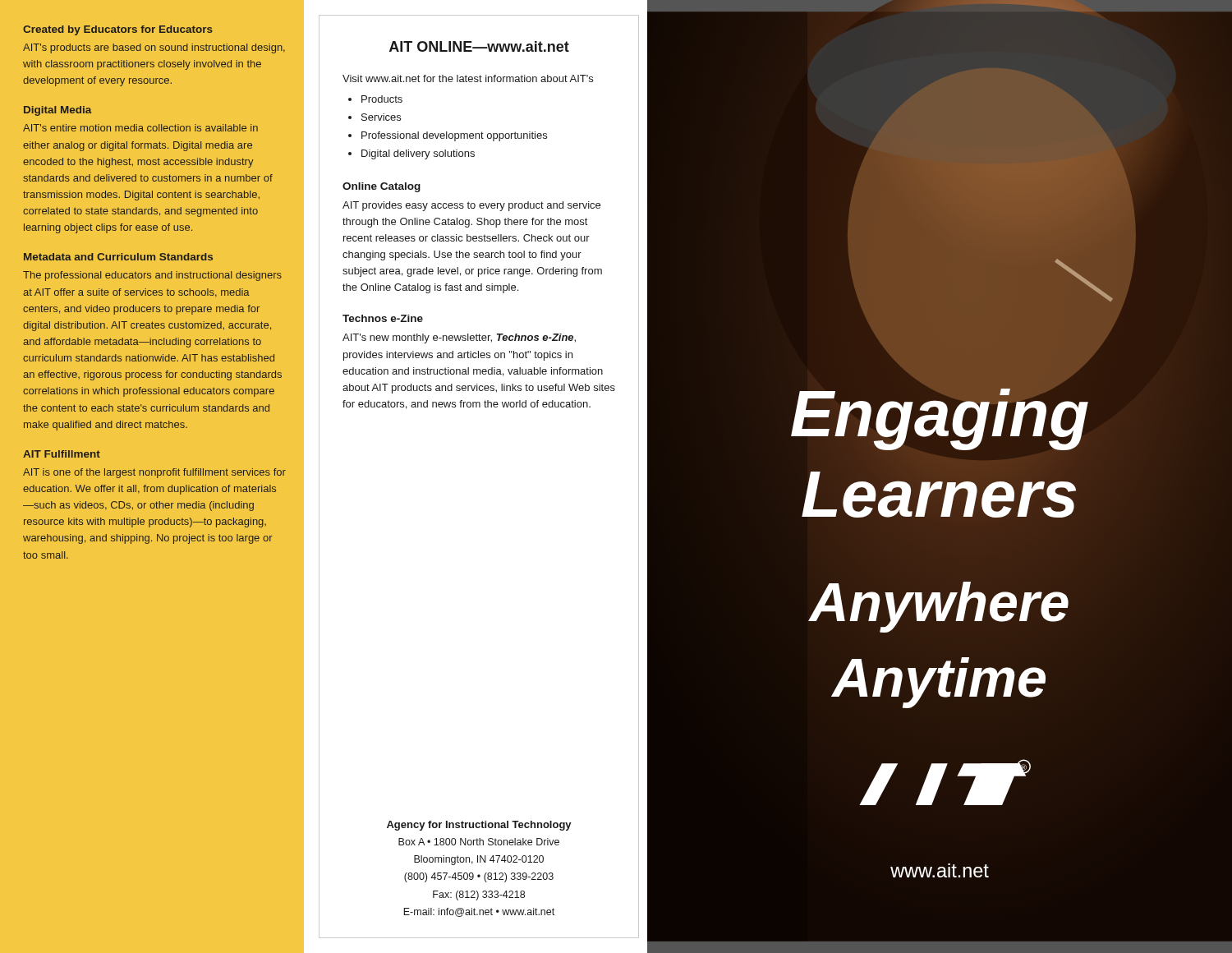Point to the block starting "Professional development opportunities"
The width and height of the screenshot is (1232, 953).
click(x=454, y=135)
